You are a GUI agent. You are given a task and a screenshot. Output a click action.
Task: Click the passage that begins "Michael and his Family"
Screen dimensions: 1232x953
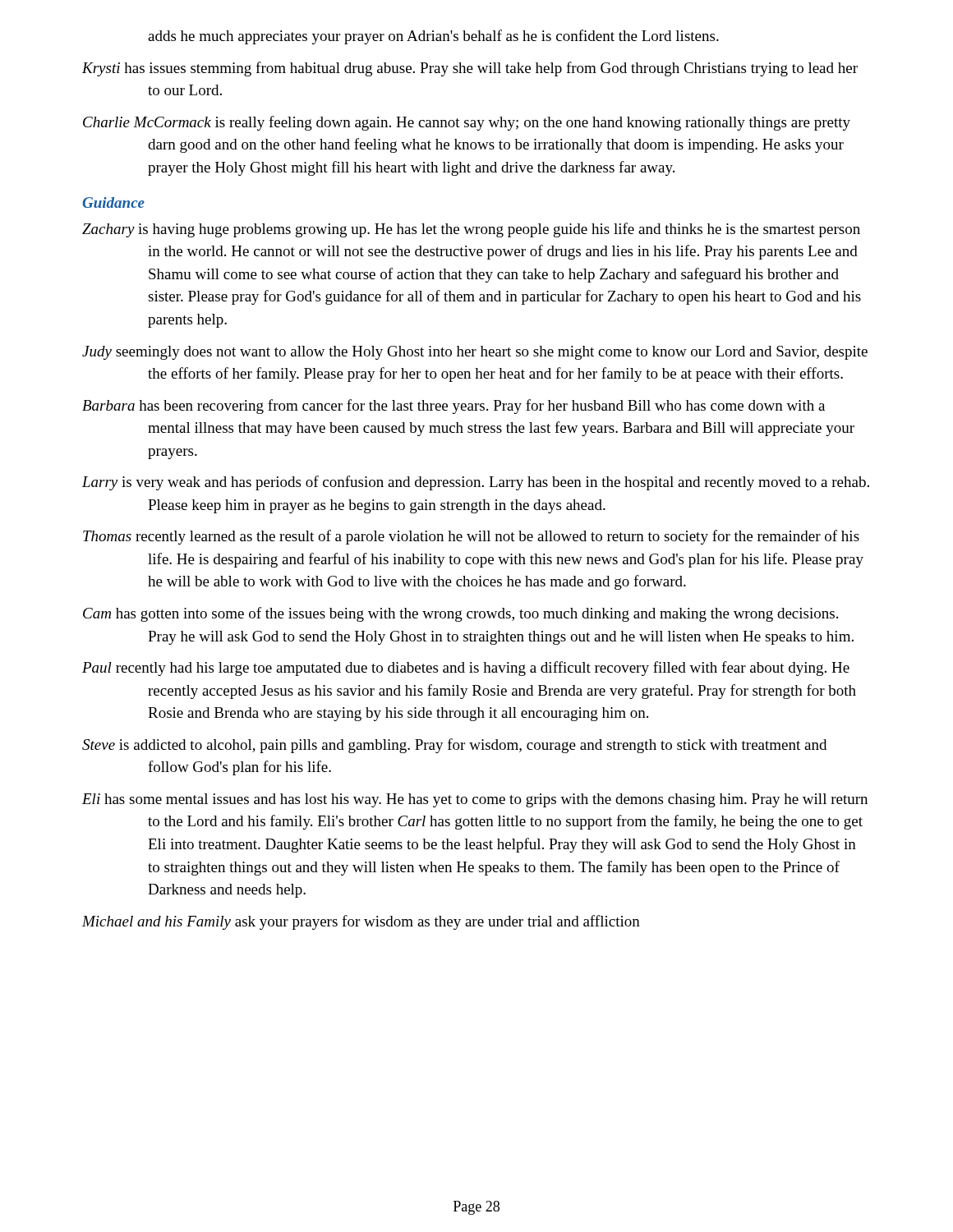(x=476, y=921)
